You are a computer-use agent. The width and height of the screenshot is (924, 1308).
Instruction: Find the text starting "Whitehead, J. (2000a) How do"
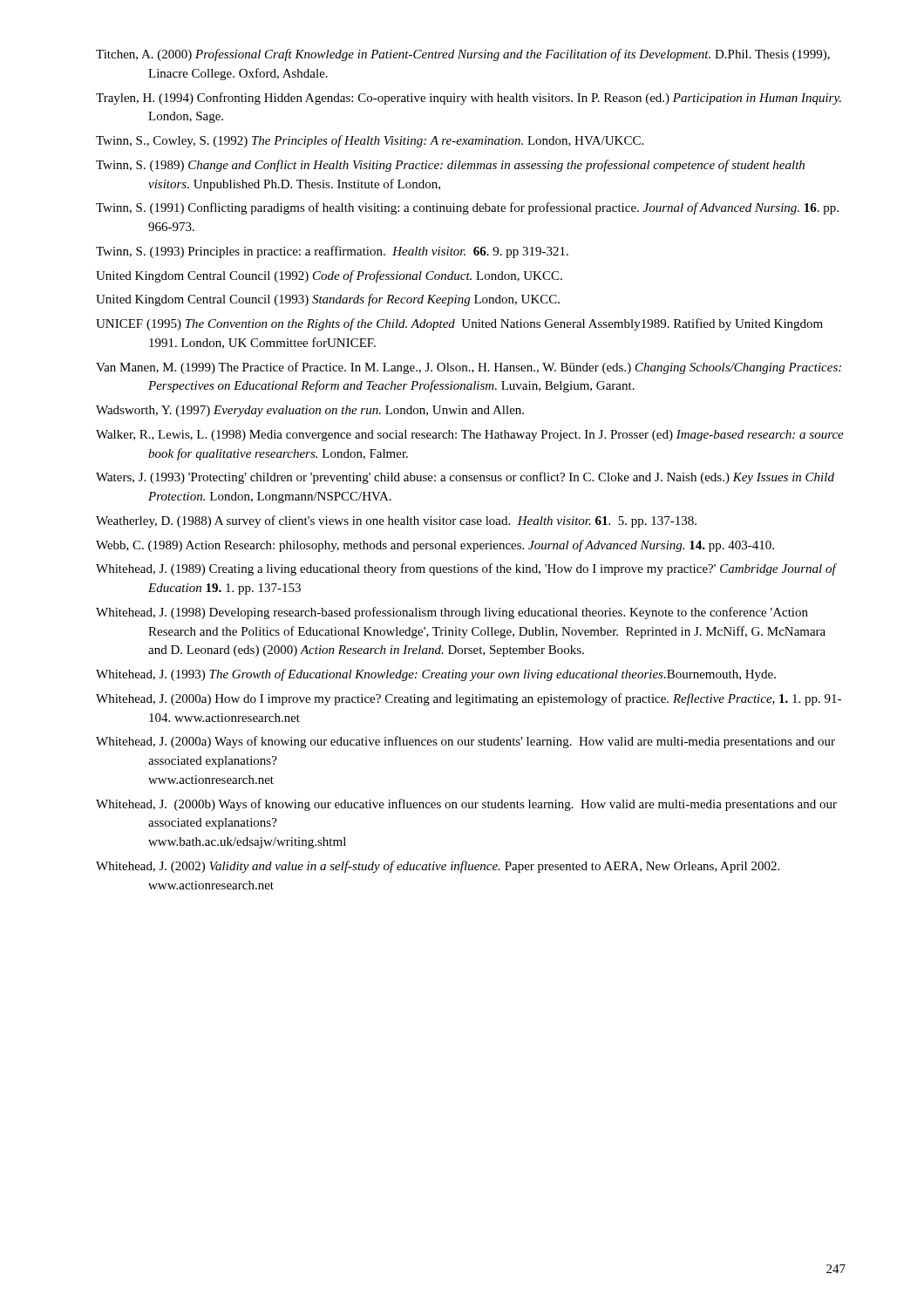click(x=469, y=708)
